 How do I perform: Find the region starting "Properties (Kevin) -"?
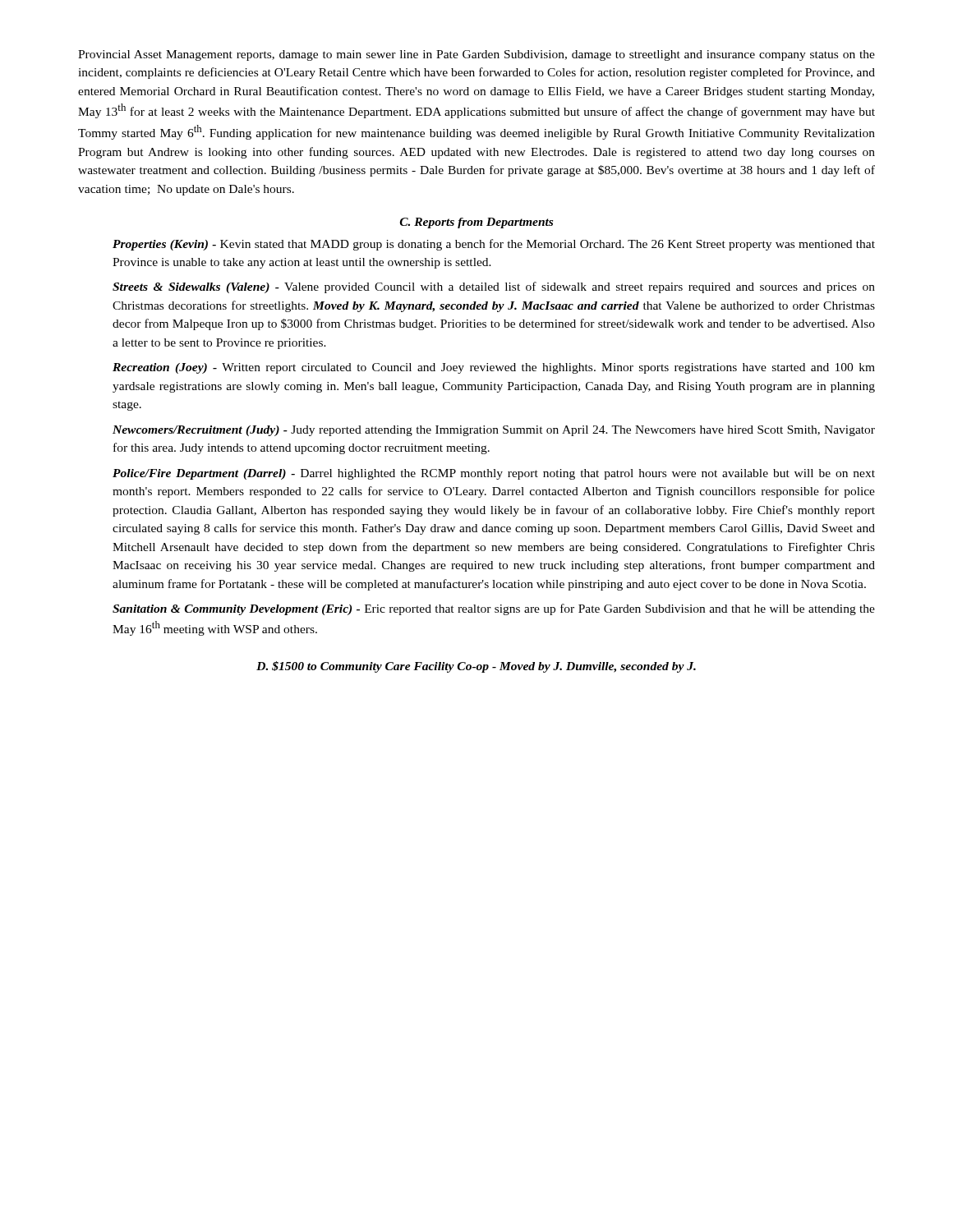[476, 253]
